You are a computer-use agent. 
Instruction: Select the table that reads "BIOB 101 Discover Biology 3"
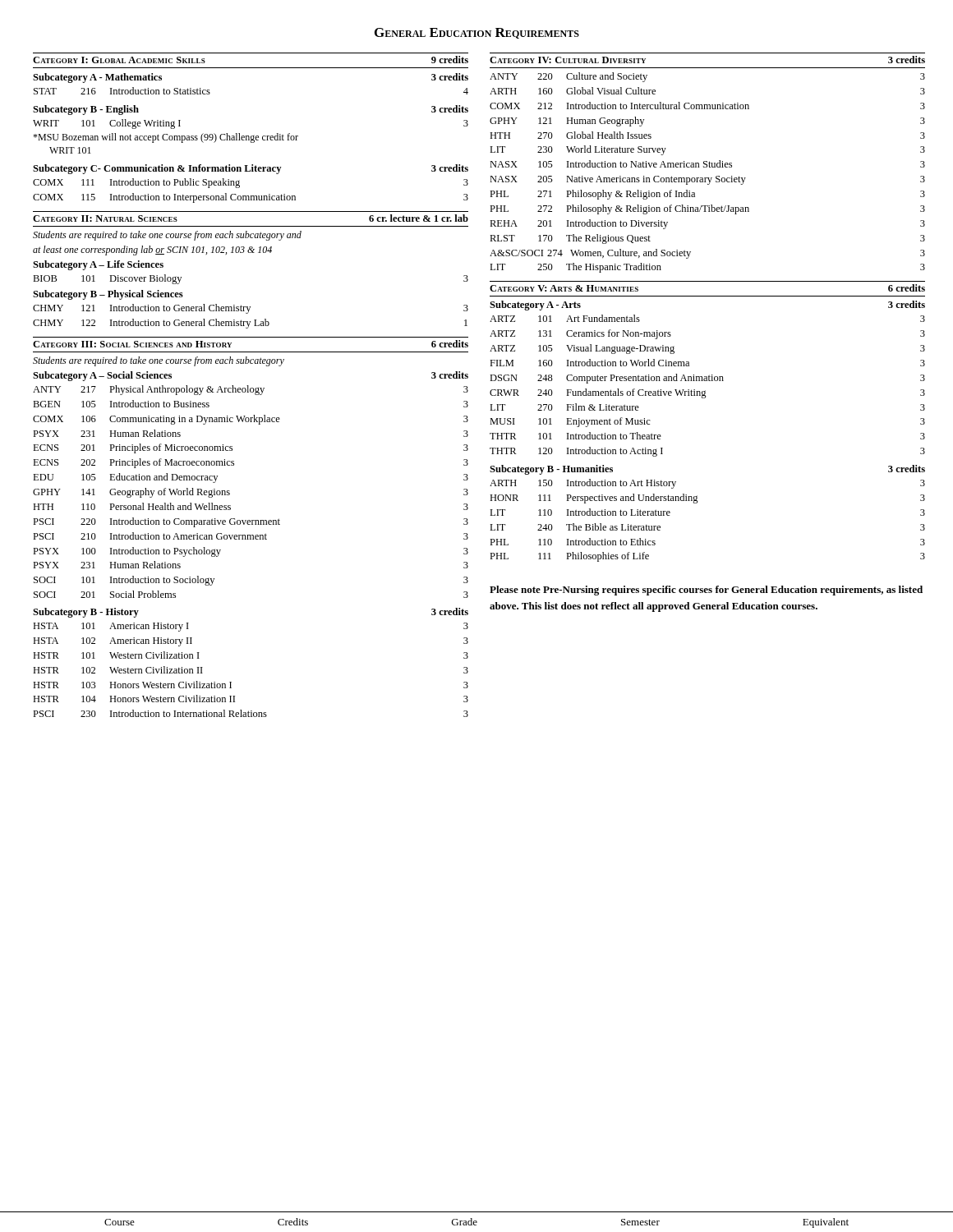251,279
